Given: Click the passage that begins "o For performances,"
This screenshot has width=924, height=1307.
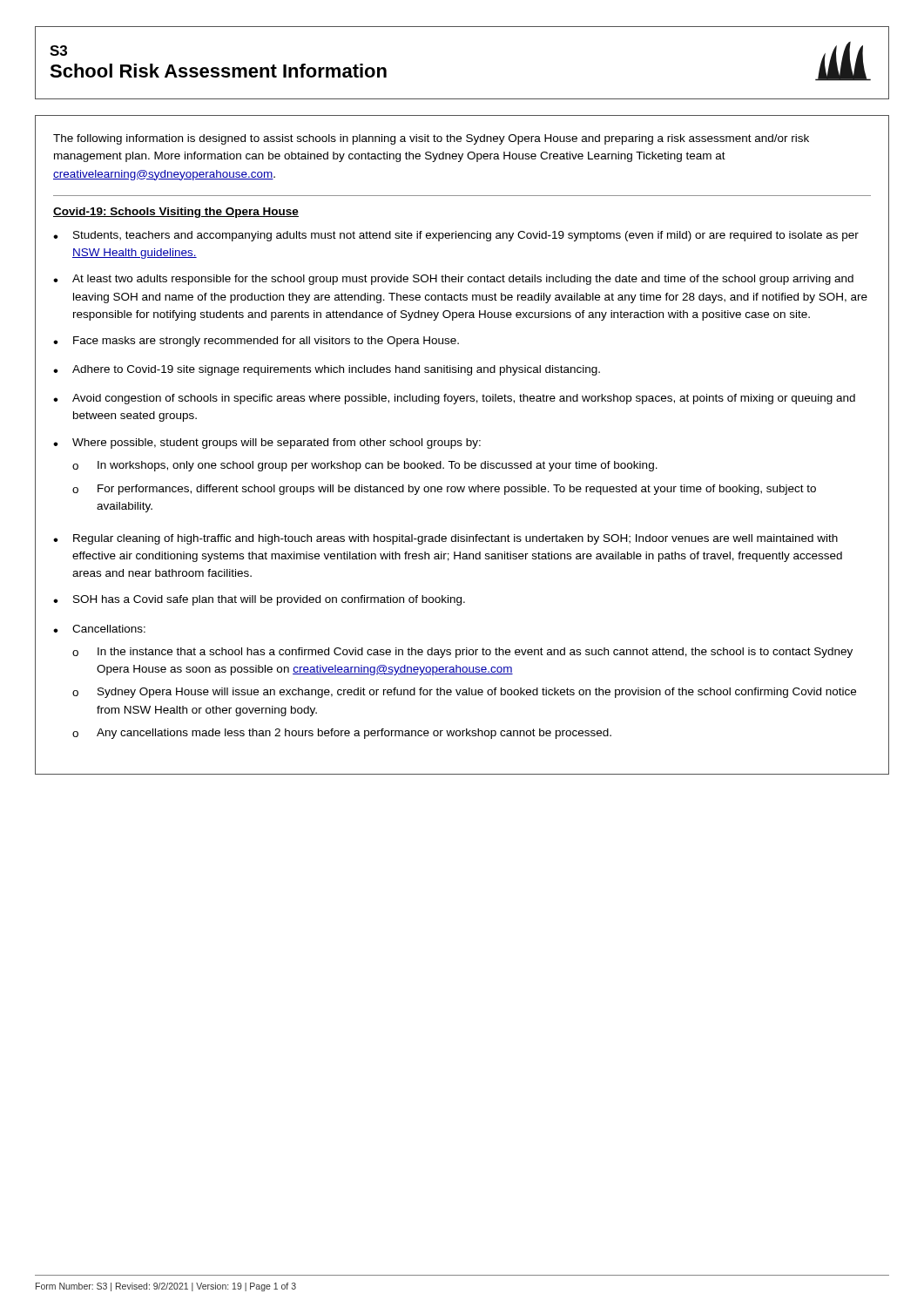Looking at the screenshot, I should pyautogui.click(x=472, y=498).
